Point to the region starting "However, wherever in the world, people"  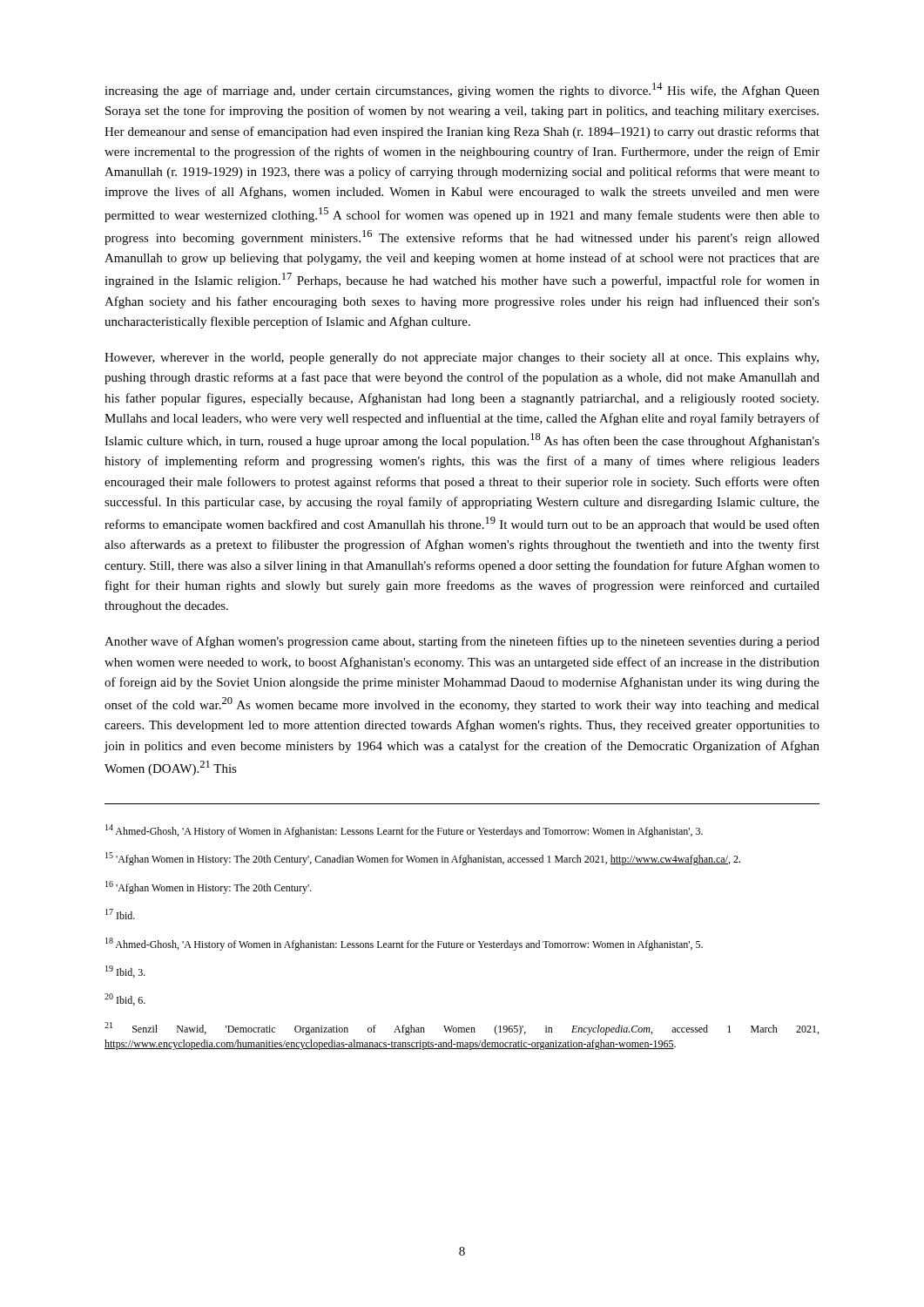(462, 482)
